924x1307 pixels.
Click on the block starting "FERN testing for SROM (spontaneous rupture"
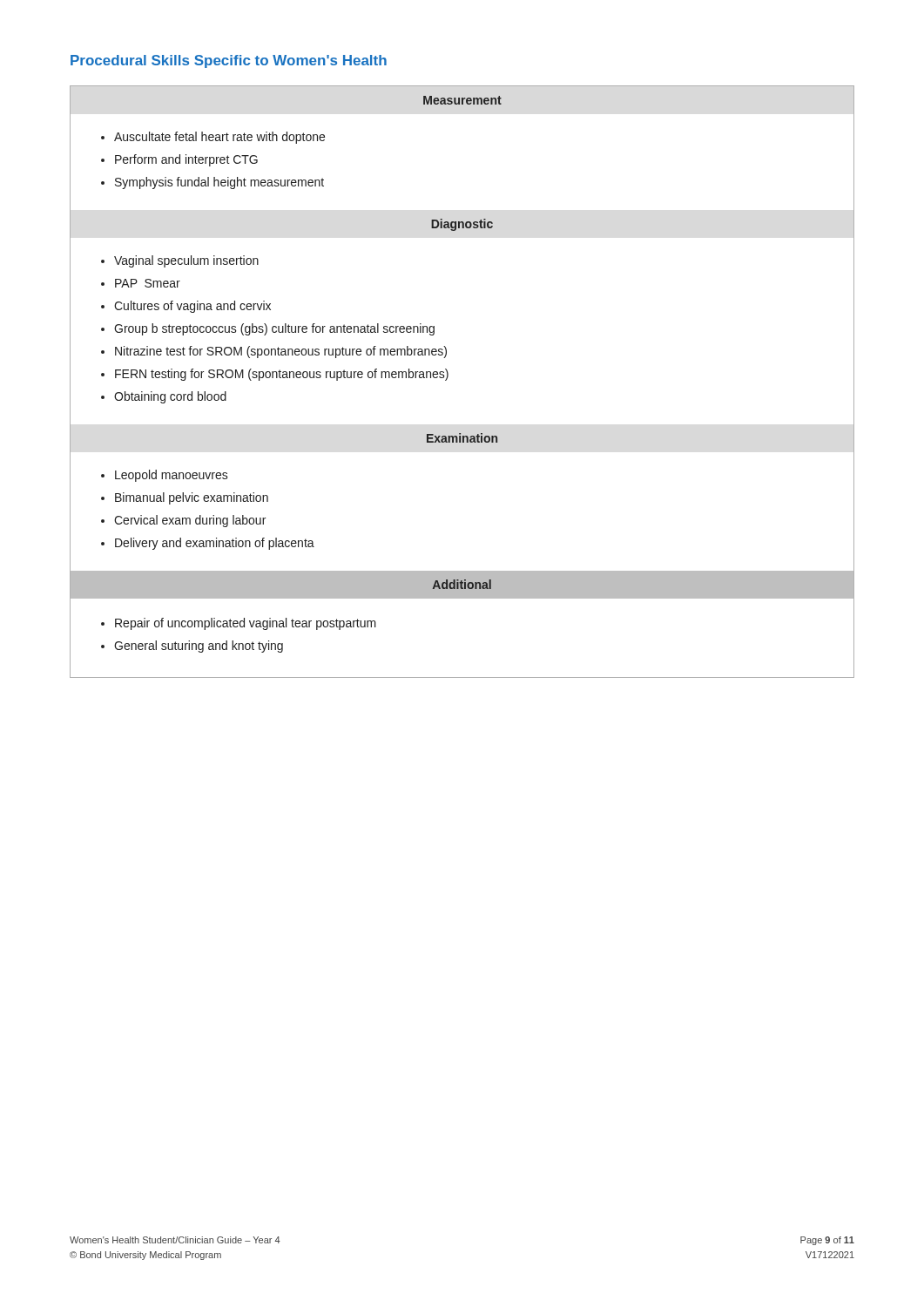(x=281, y=374)
